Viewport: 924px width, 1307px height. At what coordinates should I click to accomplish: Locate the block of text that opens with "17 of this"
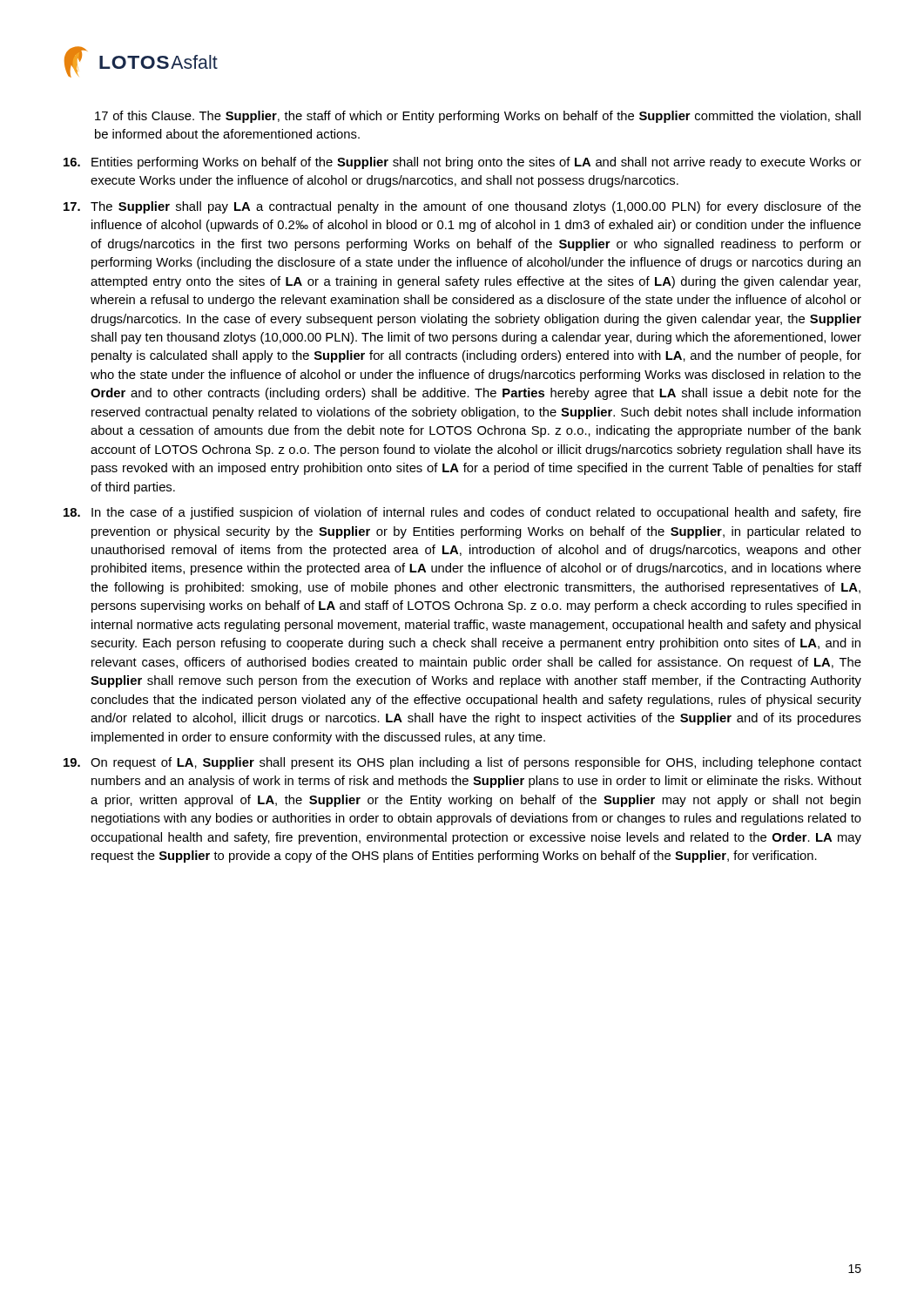pyautogui.click(x=478, y=125)
